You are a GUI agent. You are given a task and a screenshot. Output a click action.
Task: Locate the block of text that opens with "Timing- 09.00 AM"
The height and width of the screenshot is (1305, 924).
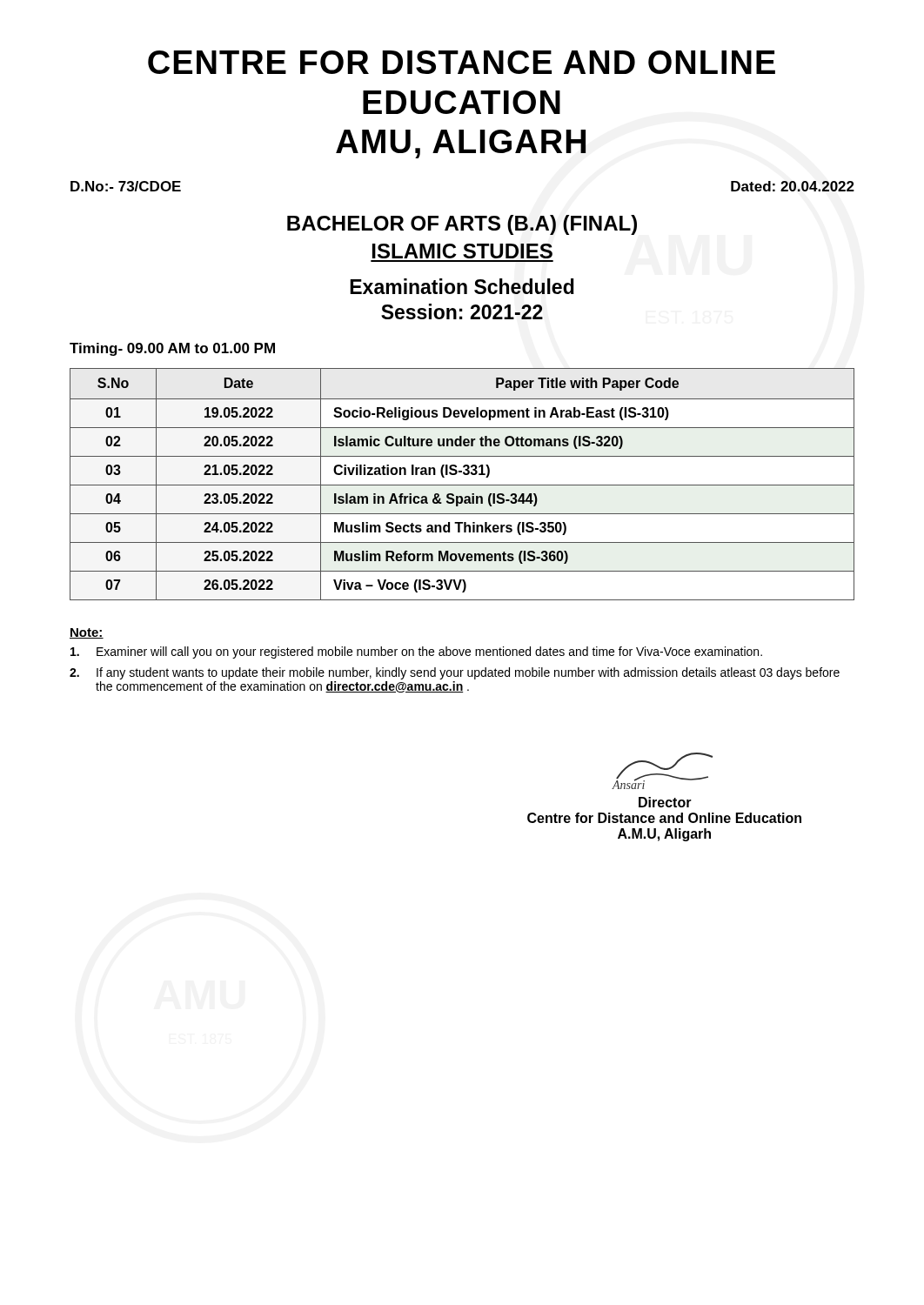(x=173, y=348)
